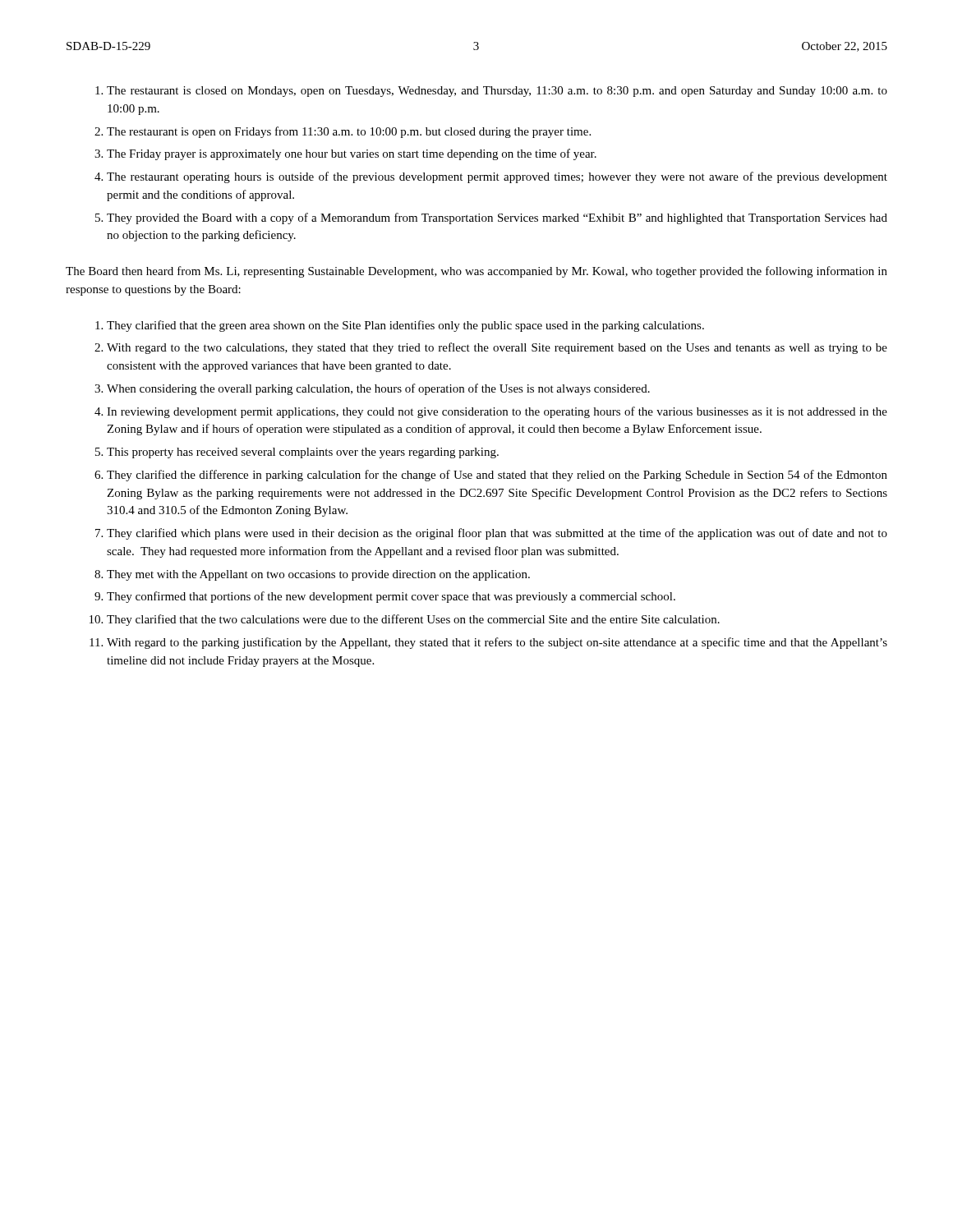Find the block on this page that starts "The restaurant is closed on"
Image resolution: width=953 pixels, height=1232 pixels.
497,100
